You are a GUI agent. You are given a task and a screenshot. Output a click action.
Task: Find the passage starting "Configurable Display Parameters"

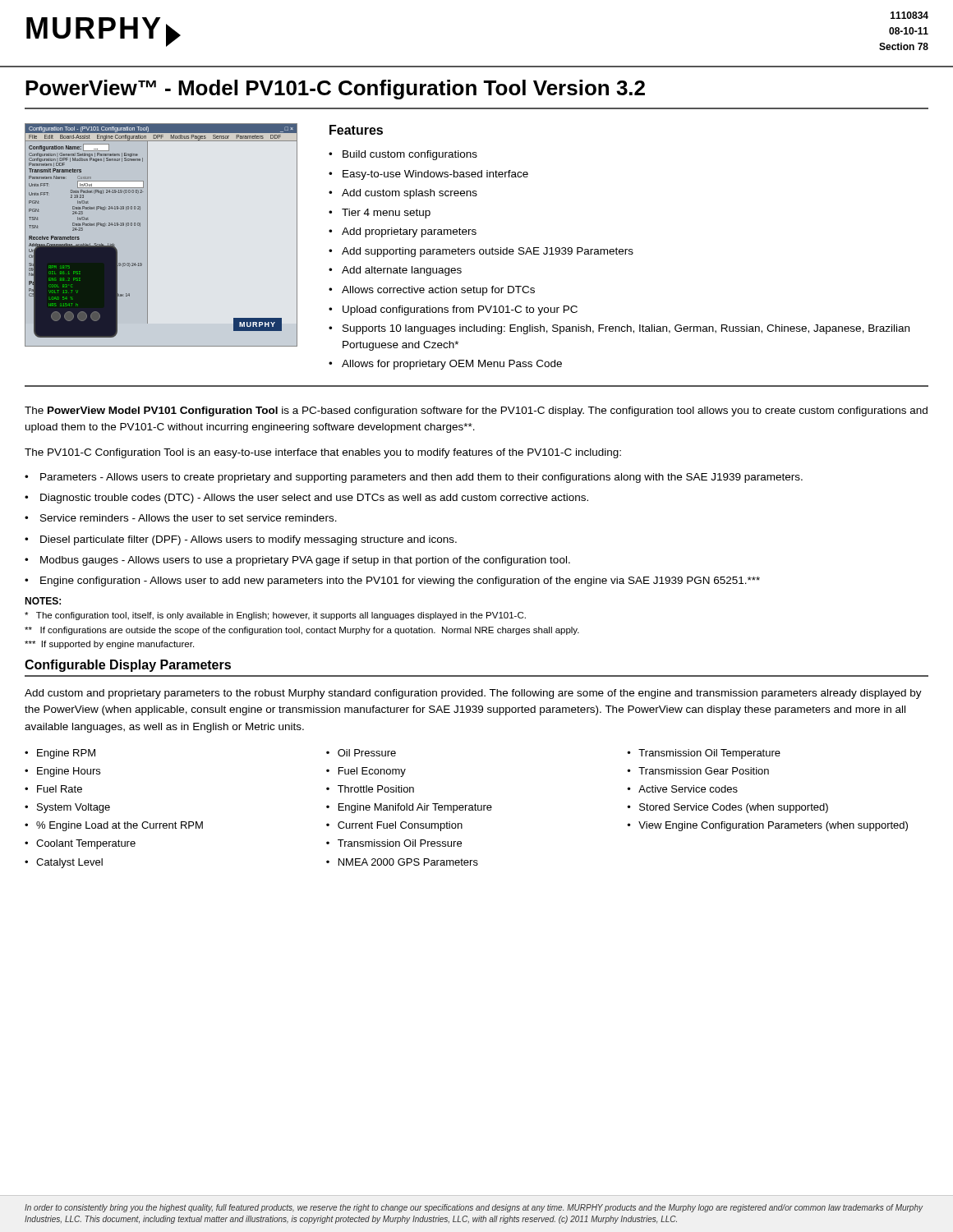(x=128, y=665)
